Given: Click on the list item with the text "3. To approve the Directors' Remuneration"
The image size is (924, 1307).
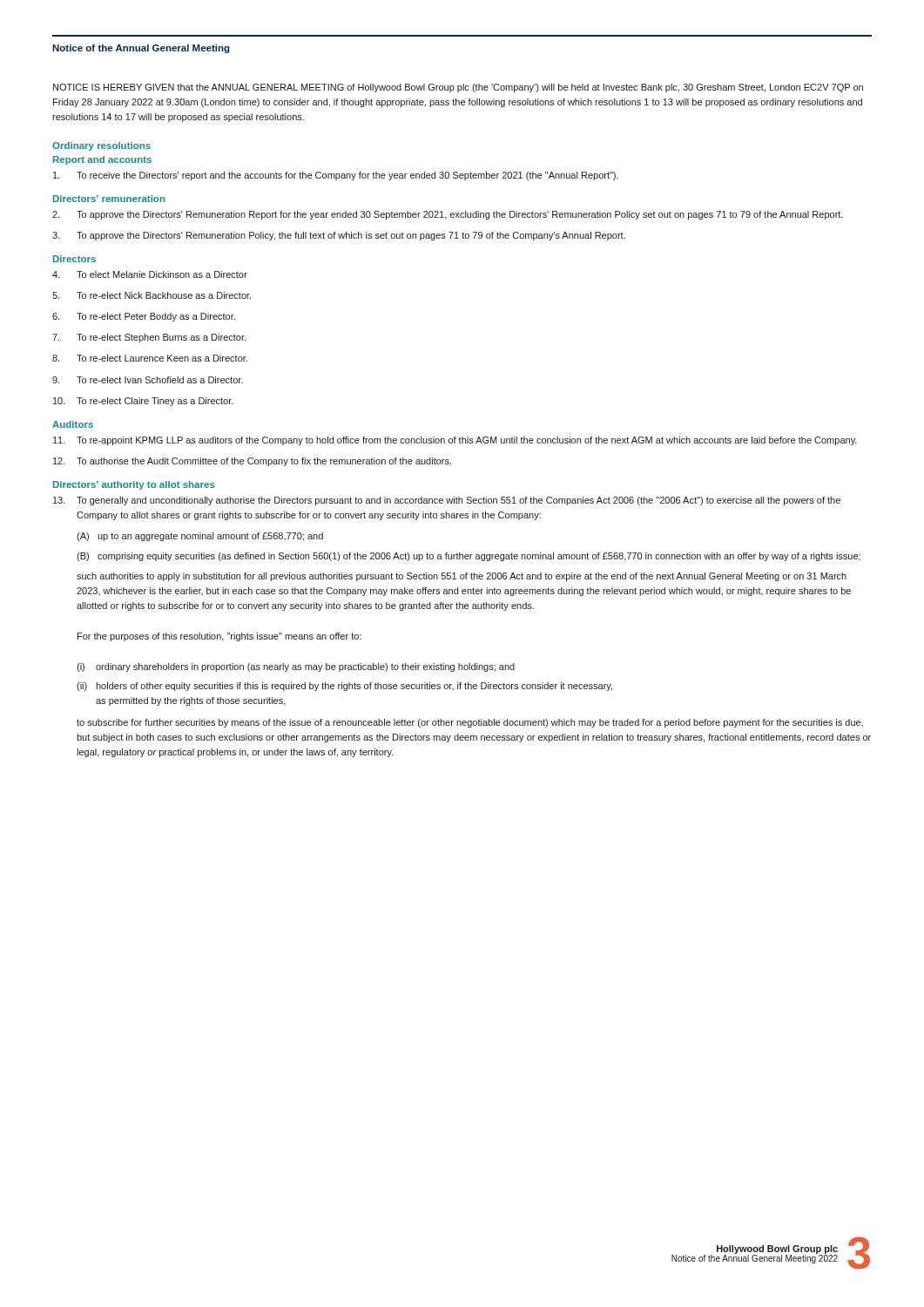Looking at the screenshot, I should (x=462, y=236).
